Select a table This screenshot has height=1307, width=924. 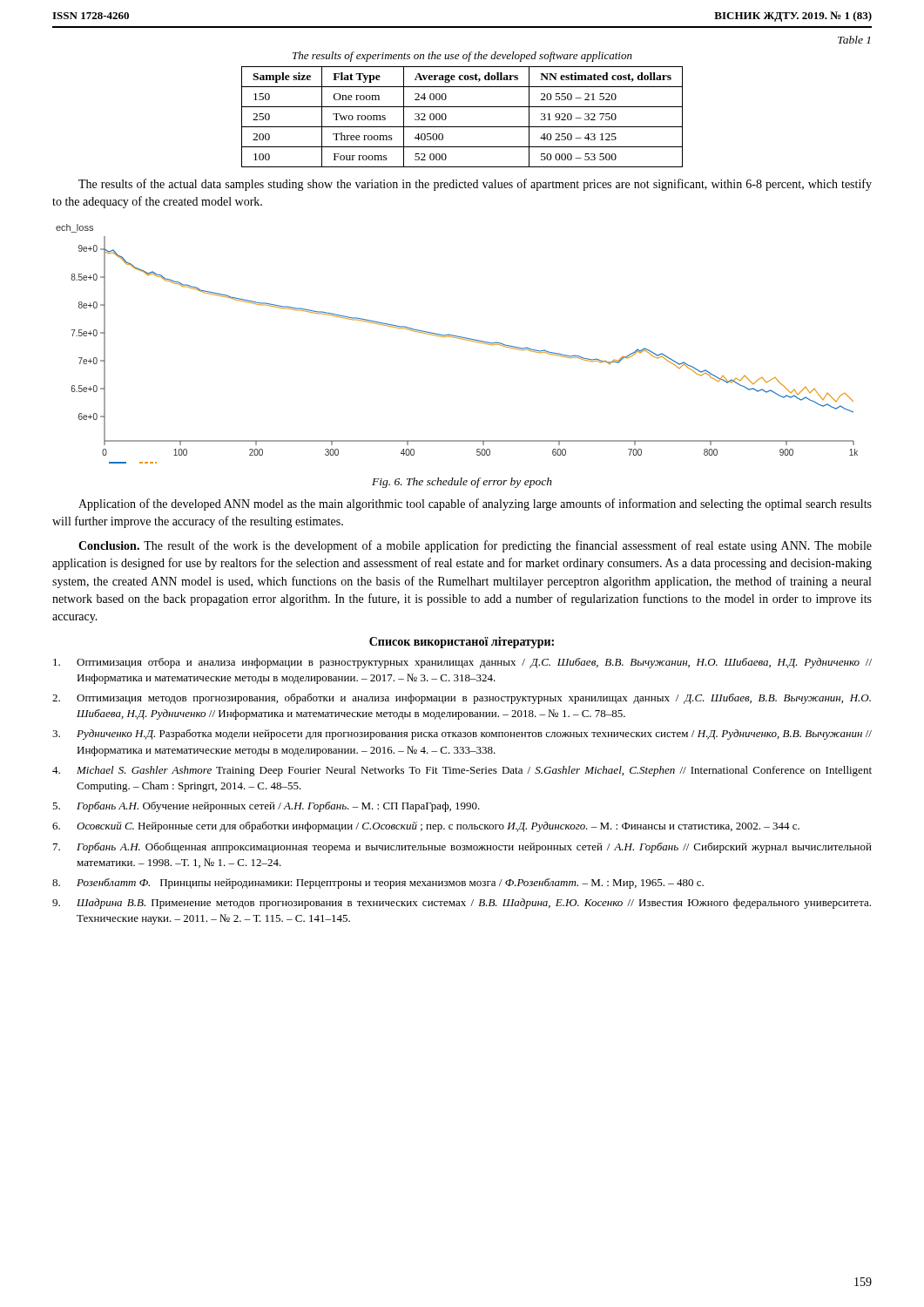point(462,117)
